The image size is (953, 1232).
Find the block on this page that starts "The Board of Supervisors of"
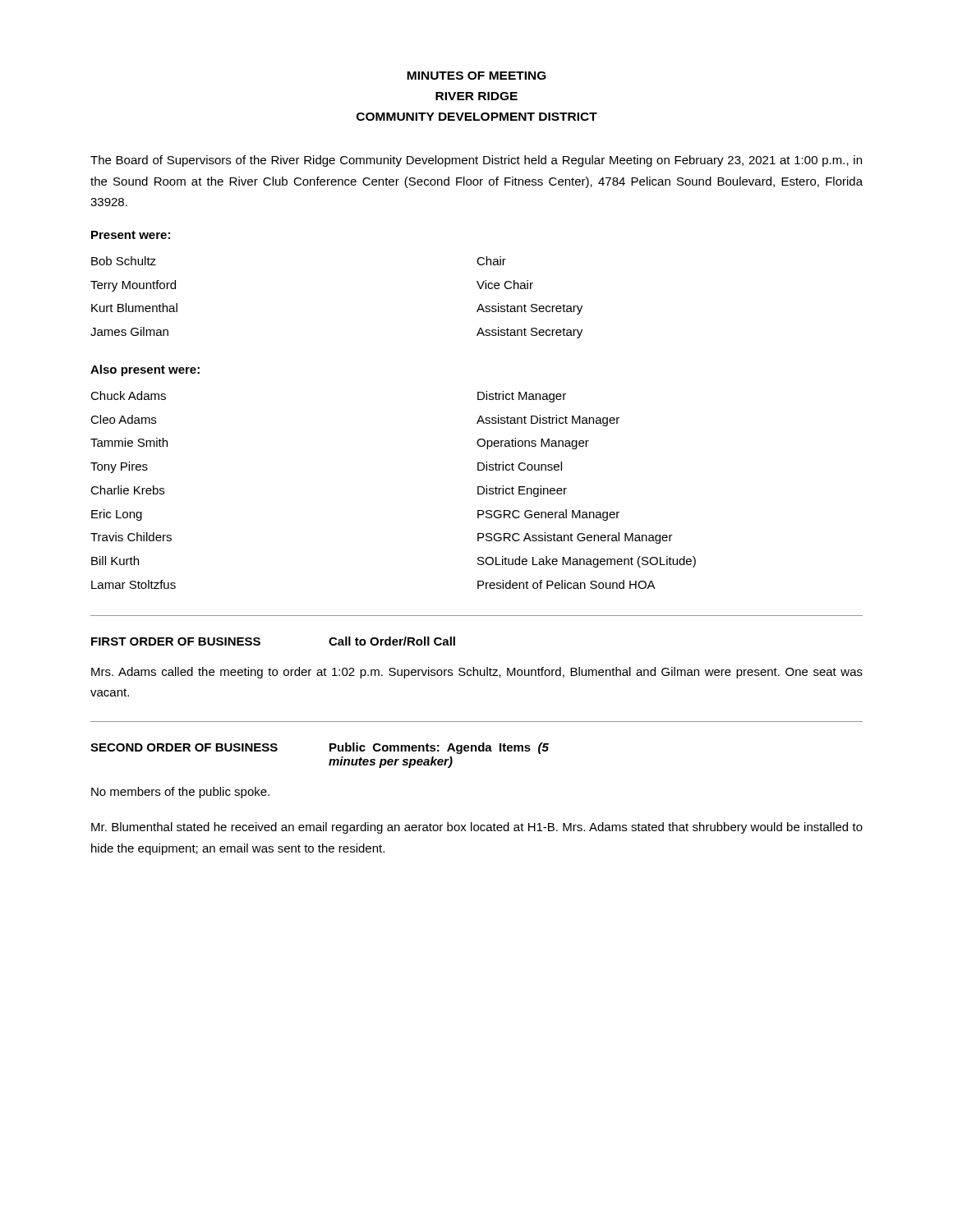pos(476,181)
